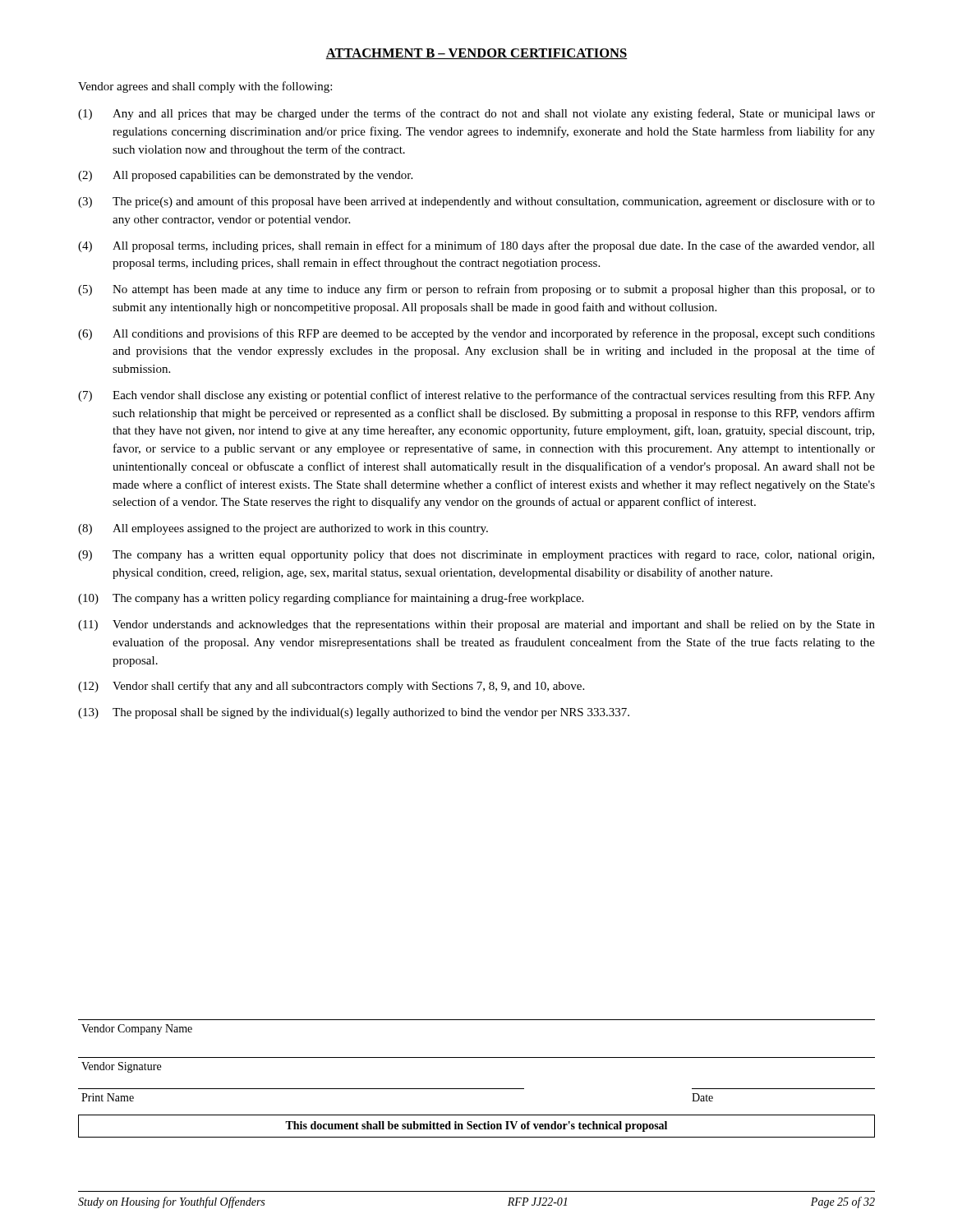This screenshot has width=953, height=1232.
Task: Find the list item that reads "(5) No attempt has been made"
Action: click(x=476, y=299)
